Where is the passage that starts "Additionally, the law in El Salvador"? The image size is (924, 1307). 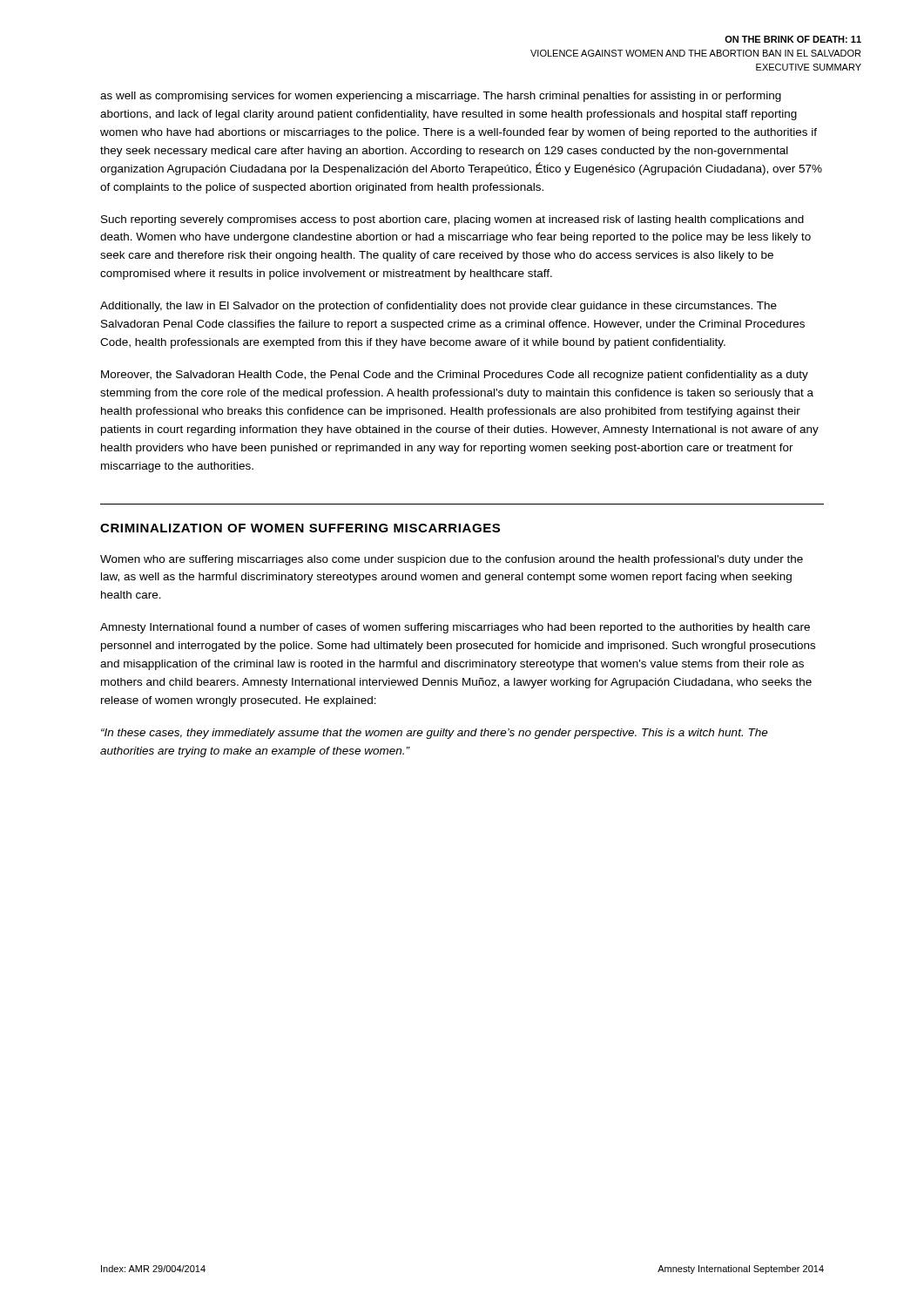pos(453,324)
